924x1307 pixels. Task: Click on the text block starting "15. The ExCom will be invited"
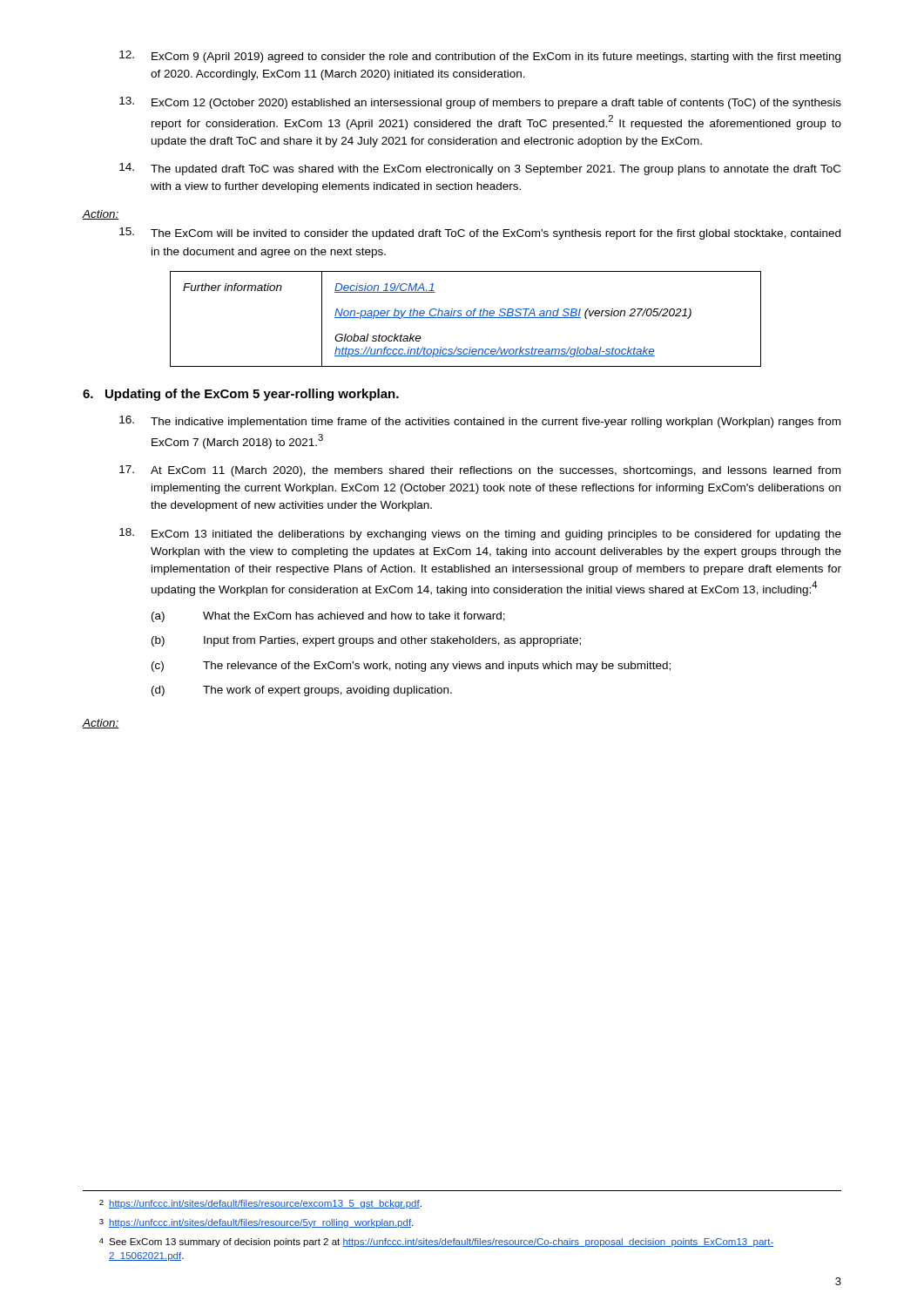462,243
